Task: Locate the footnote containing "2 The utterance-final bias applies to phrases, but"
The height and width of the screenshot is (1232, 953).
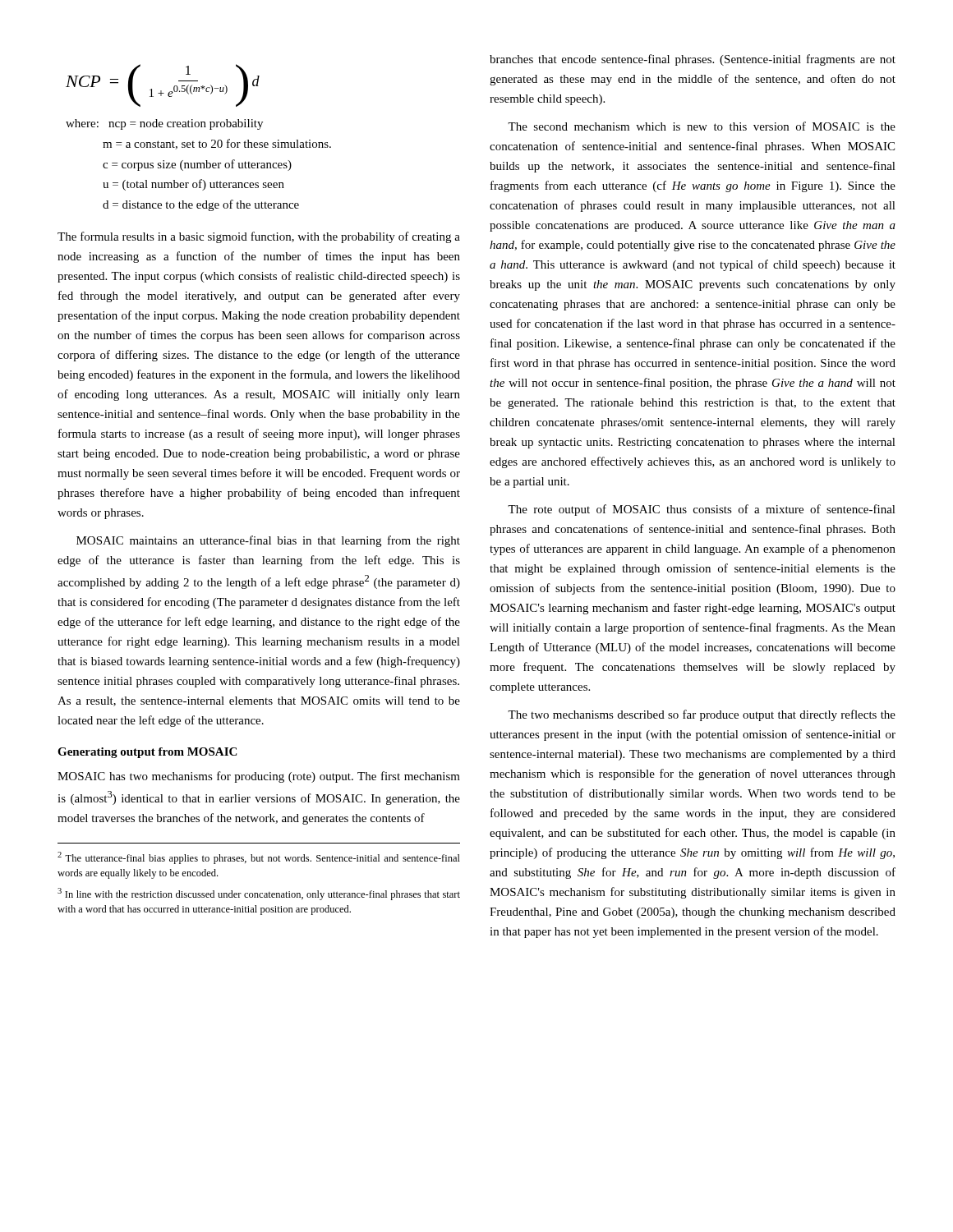Action: click(x=259, y=864)
